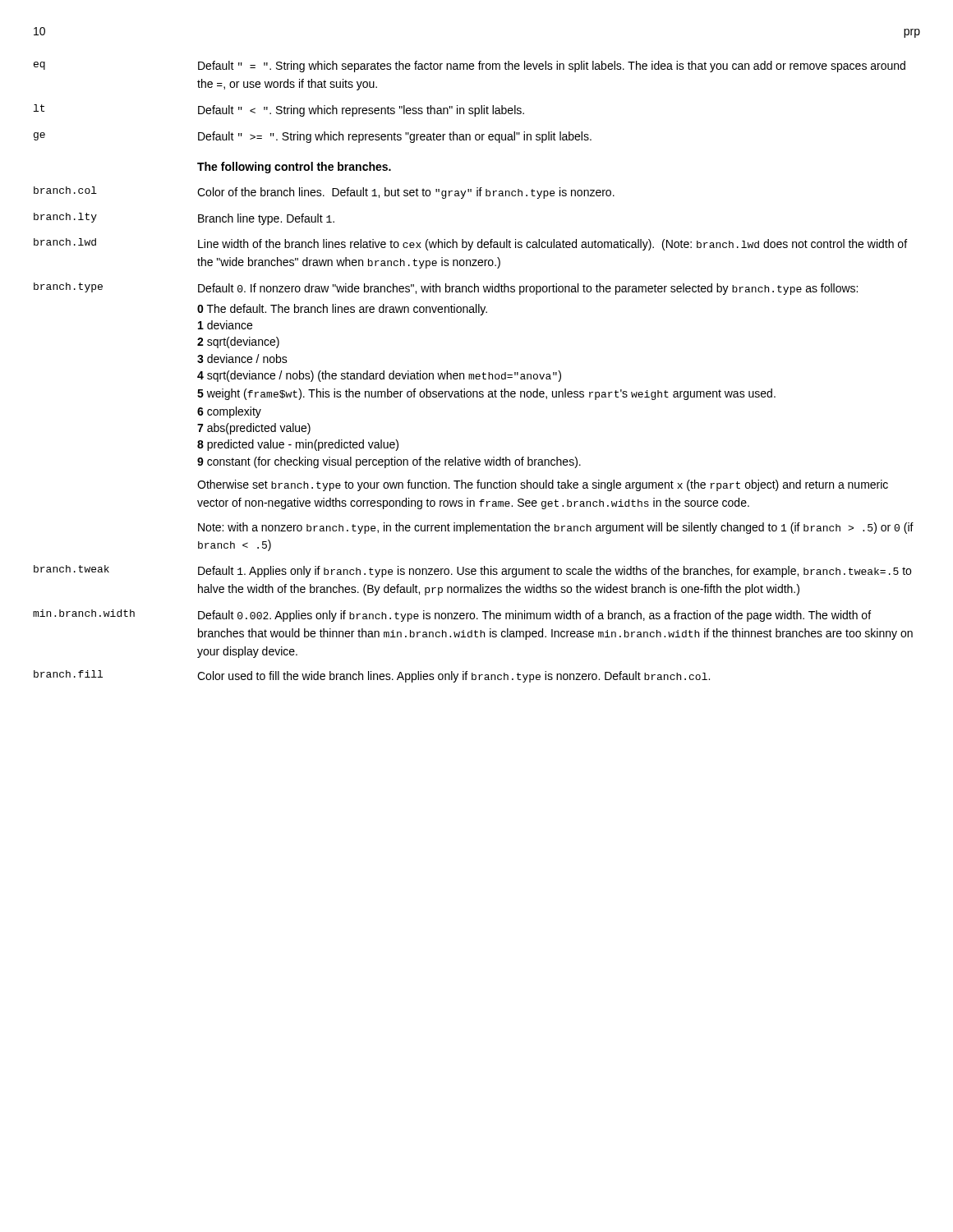
Task: Select the list item that says "lt Default ""
Action: click(x=476, y=111)
